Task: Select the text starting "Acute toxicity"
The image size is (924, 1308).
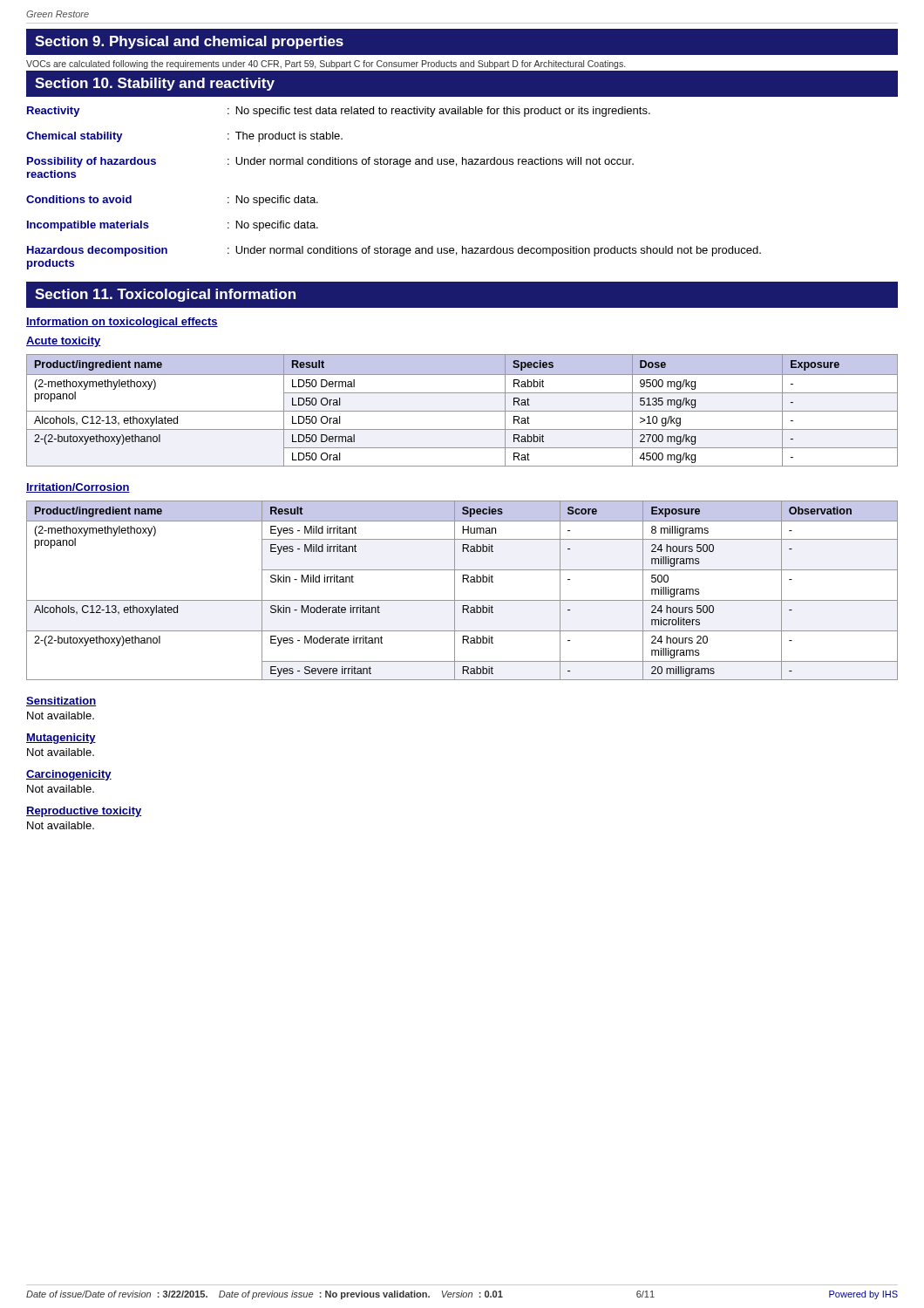Action: tap(63, 340)
